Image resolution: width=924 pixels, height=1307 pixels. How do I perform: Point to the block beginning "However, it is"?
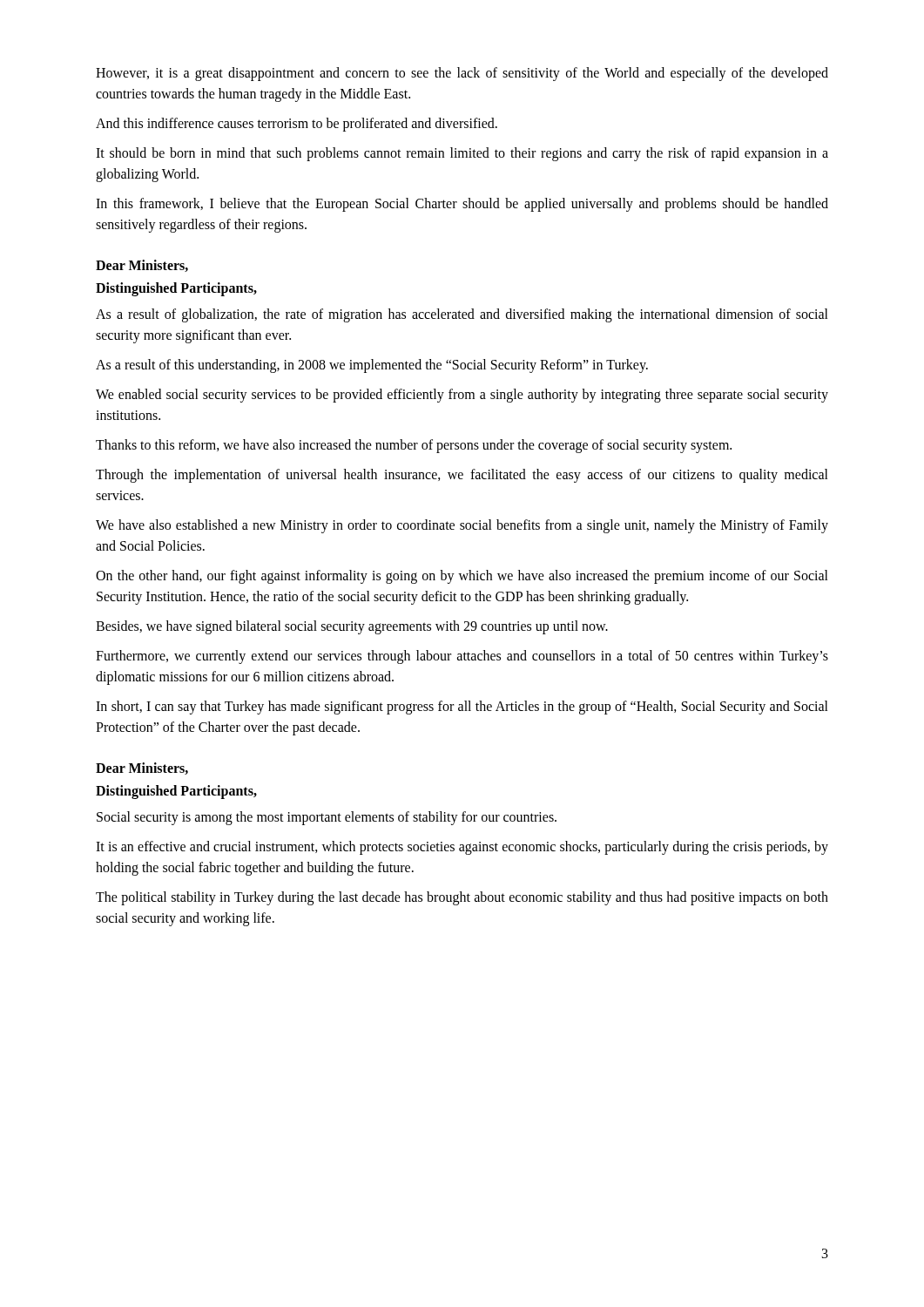click(462, 83)
